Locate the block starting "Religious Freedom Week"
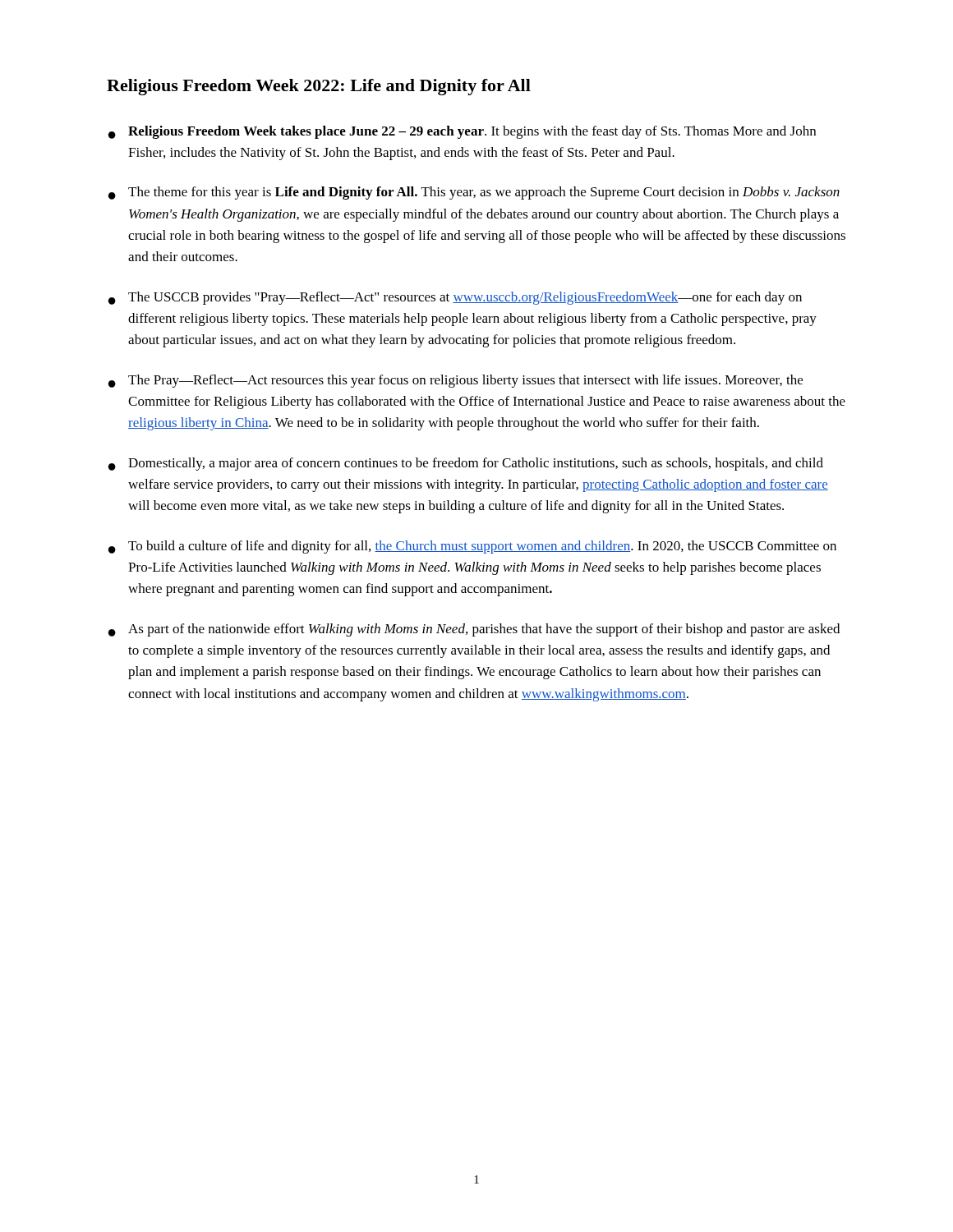 point(476,86)
